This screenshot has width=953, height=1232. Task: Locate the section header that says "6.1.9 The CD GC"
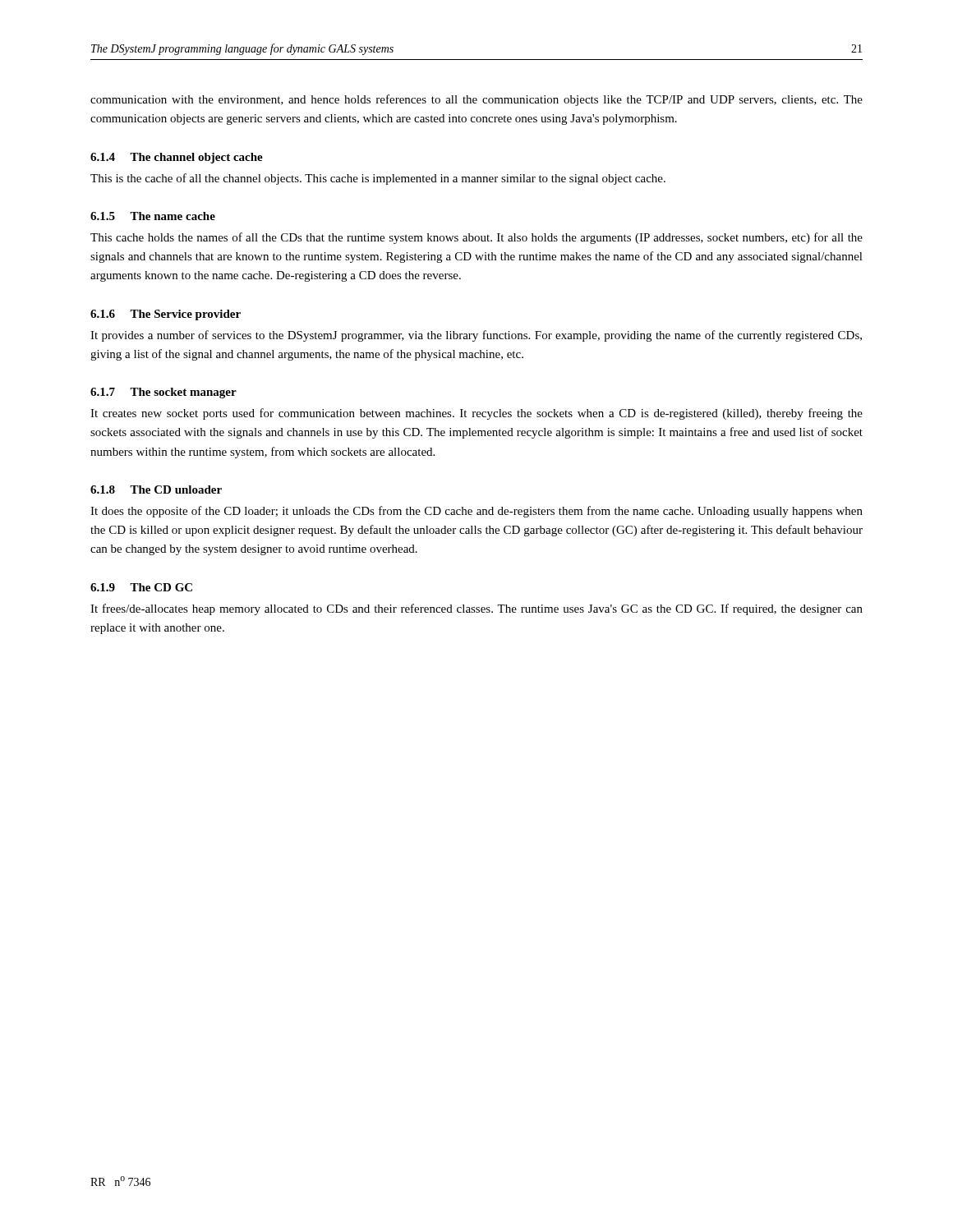point(142,587)
